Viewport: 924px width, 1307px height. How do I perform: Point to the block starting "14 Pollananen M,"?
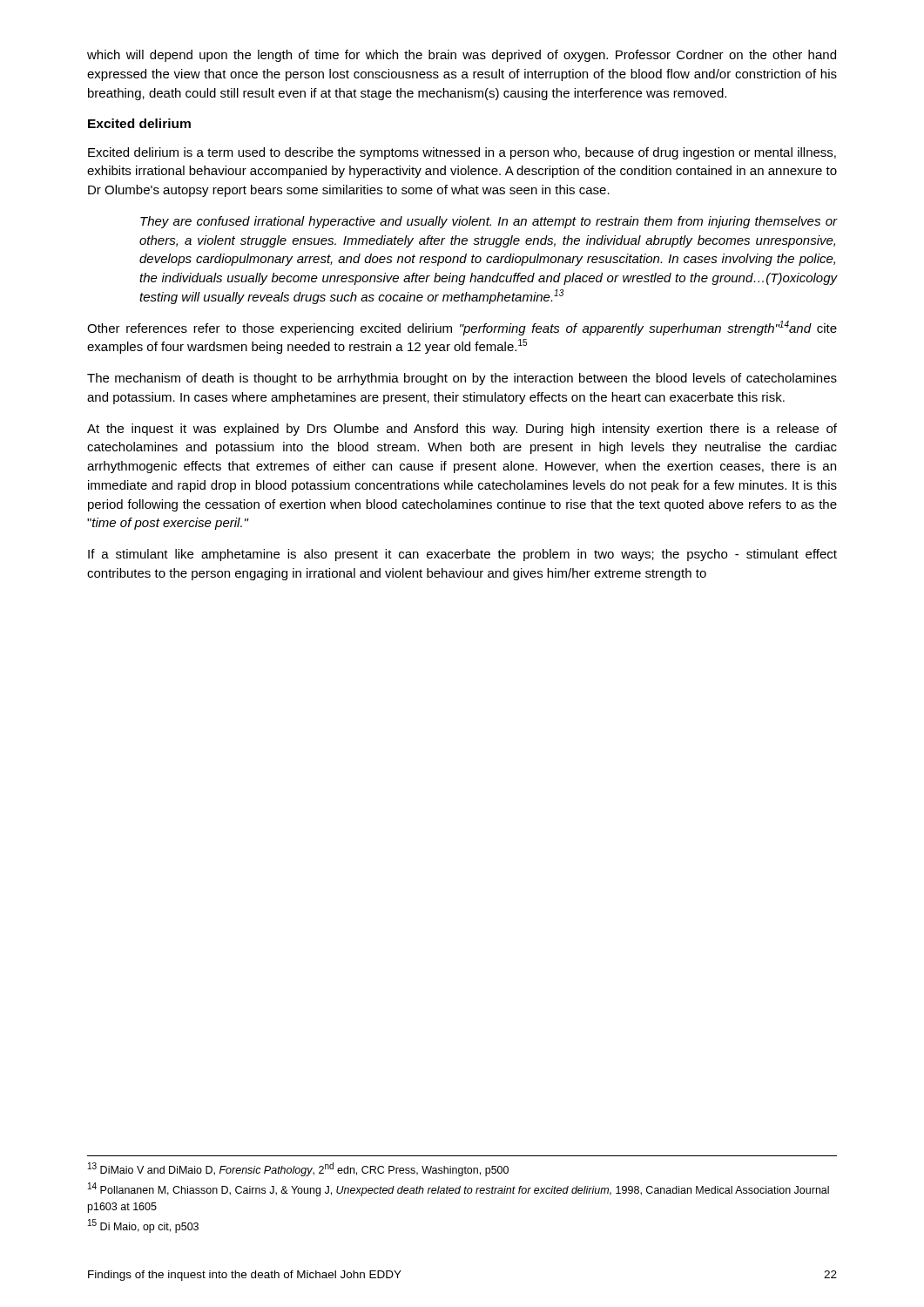click(x=462, y=1198)
